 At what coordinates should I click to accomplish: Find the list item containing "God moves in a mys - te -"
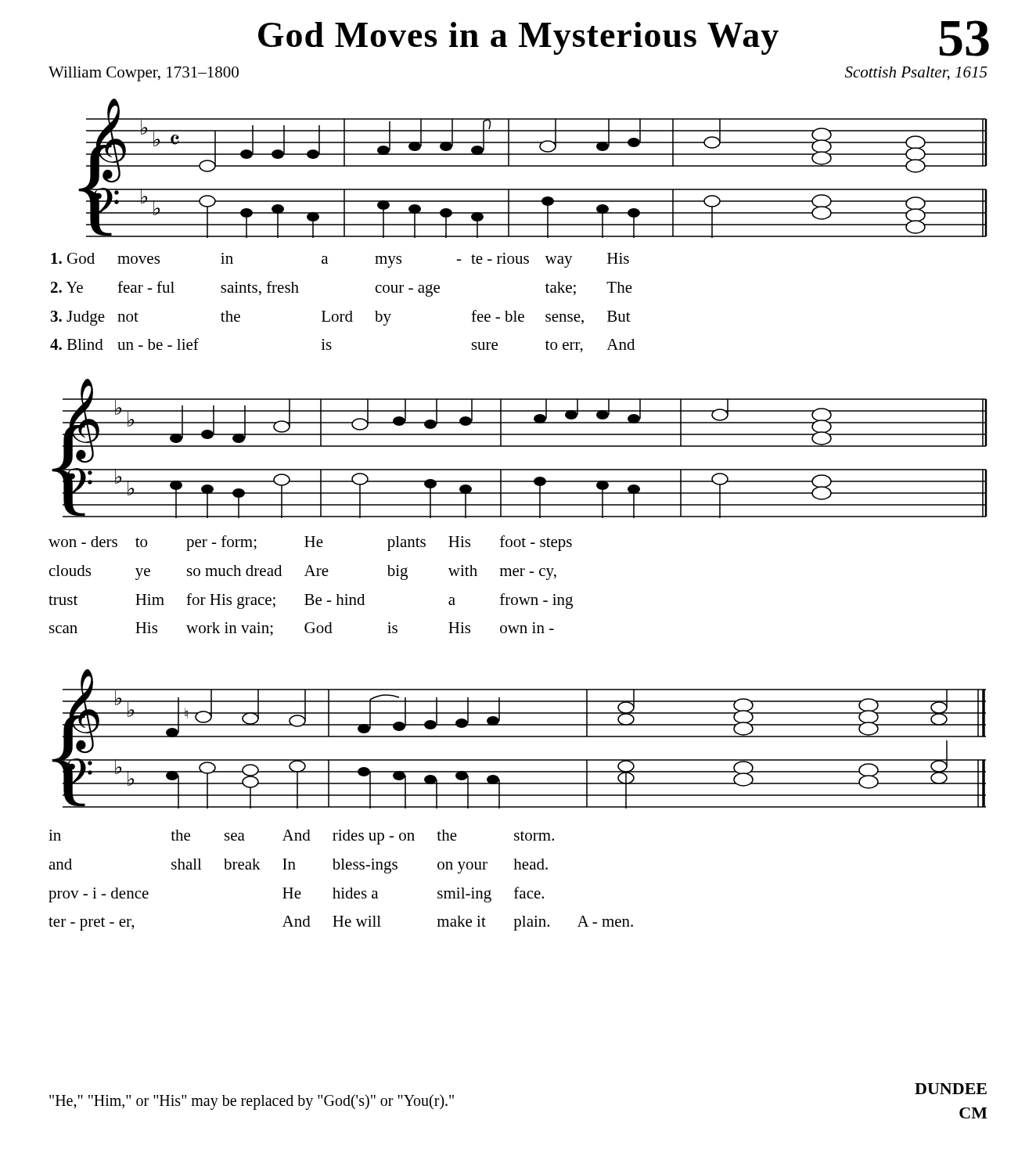[347, 302]
